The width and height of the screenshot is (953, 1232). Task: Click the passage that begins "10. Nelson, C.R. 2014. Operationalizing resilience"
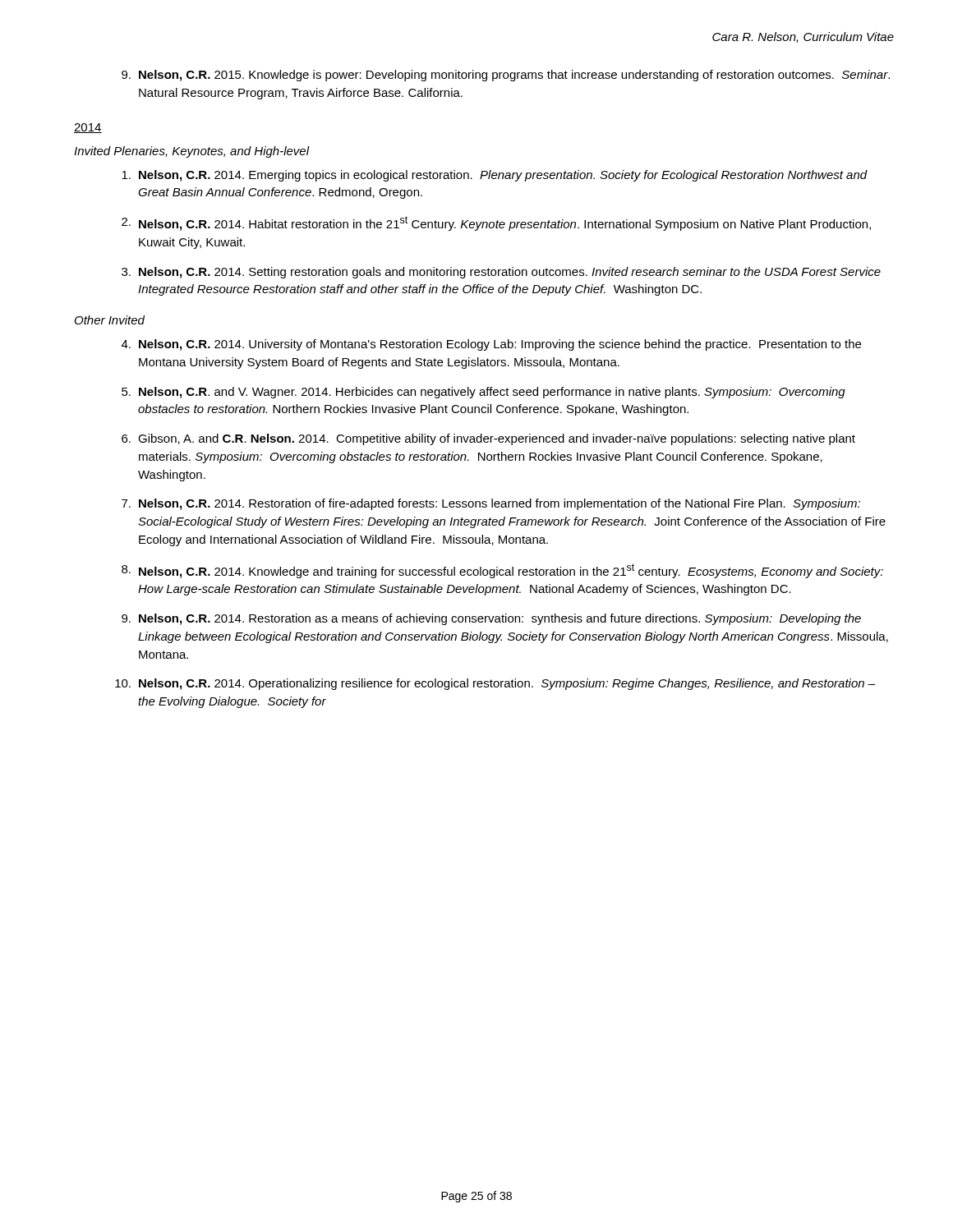[496, 692]
